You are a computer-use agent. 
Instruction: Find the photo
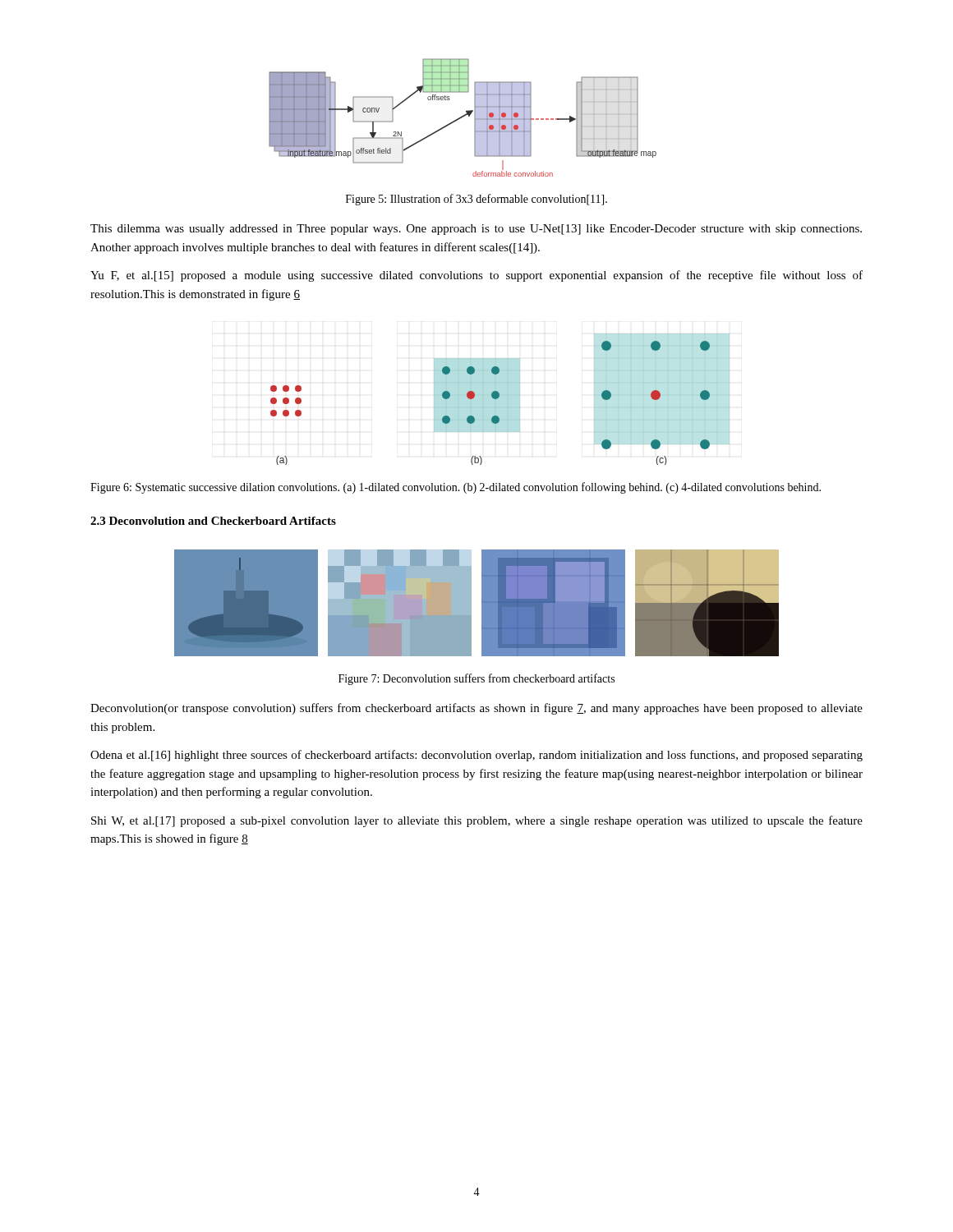[476, 603]
